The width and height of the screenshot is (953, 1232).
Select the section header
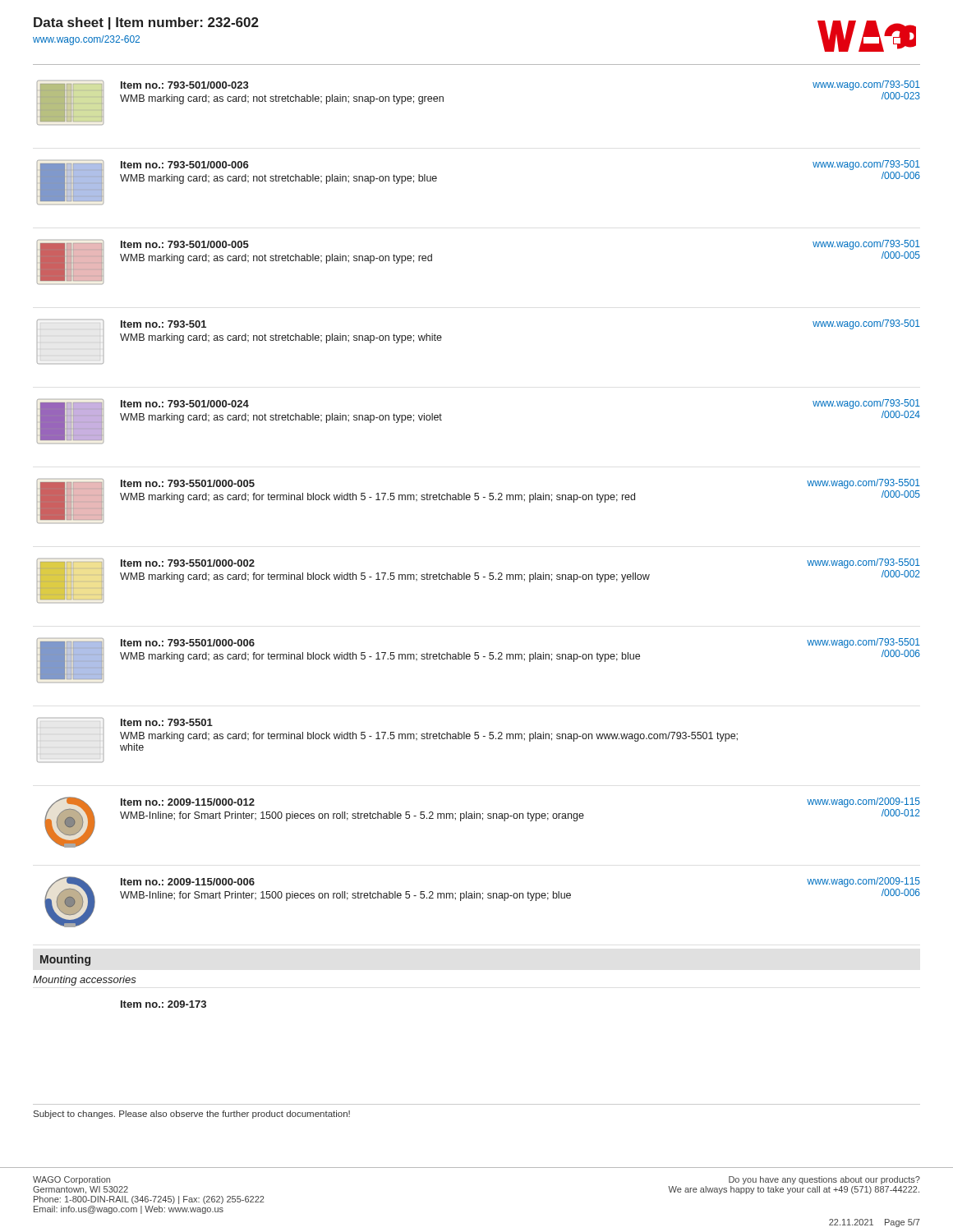(65, 959)
